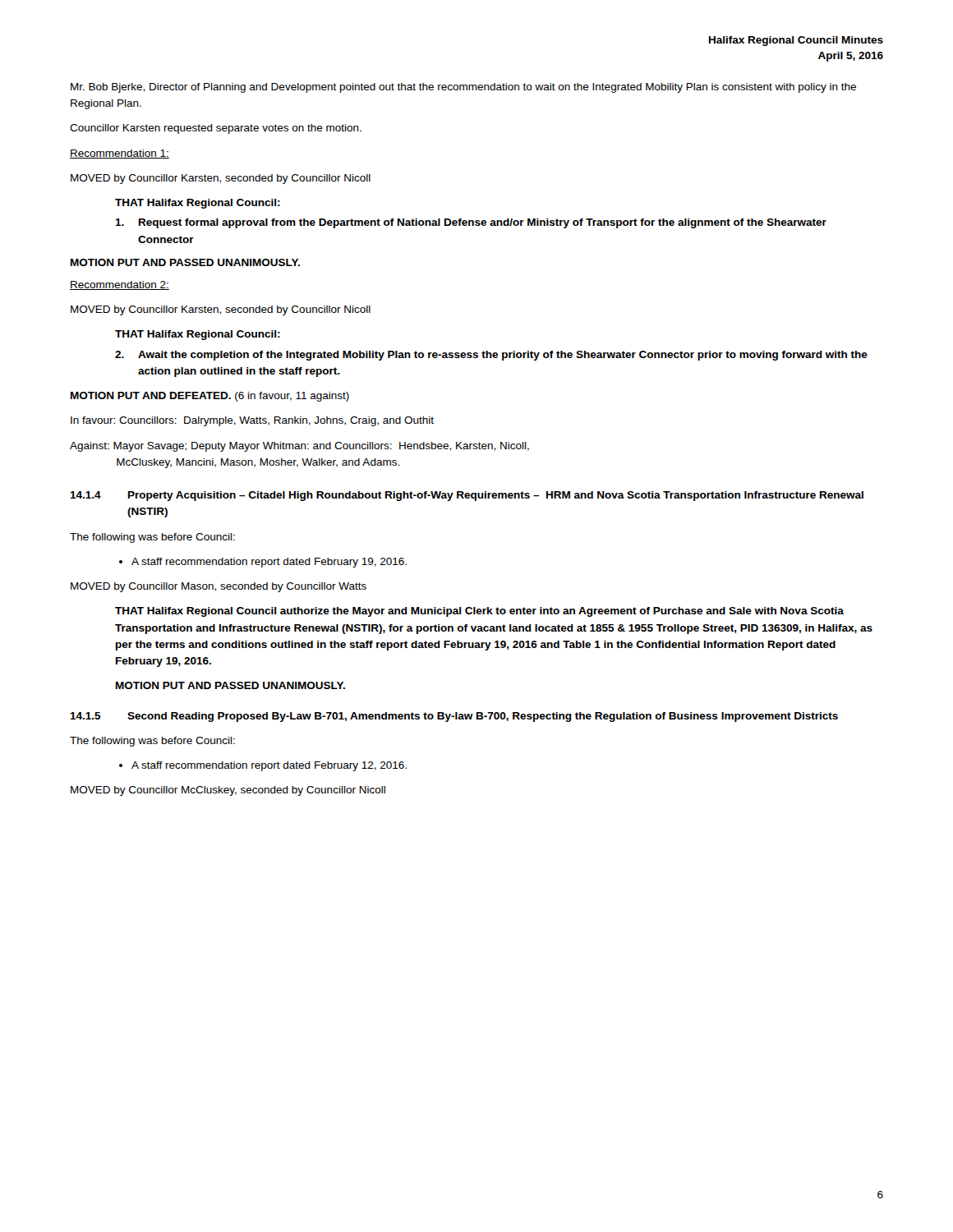Locate the block of text that opens with "Mr. Bob Bjerke, Director of Planning"

[x=463, y=95]
